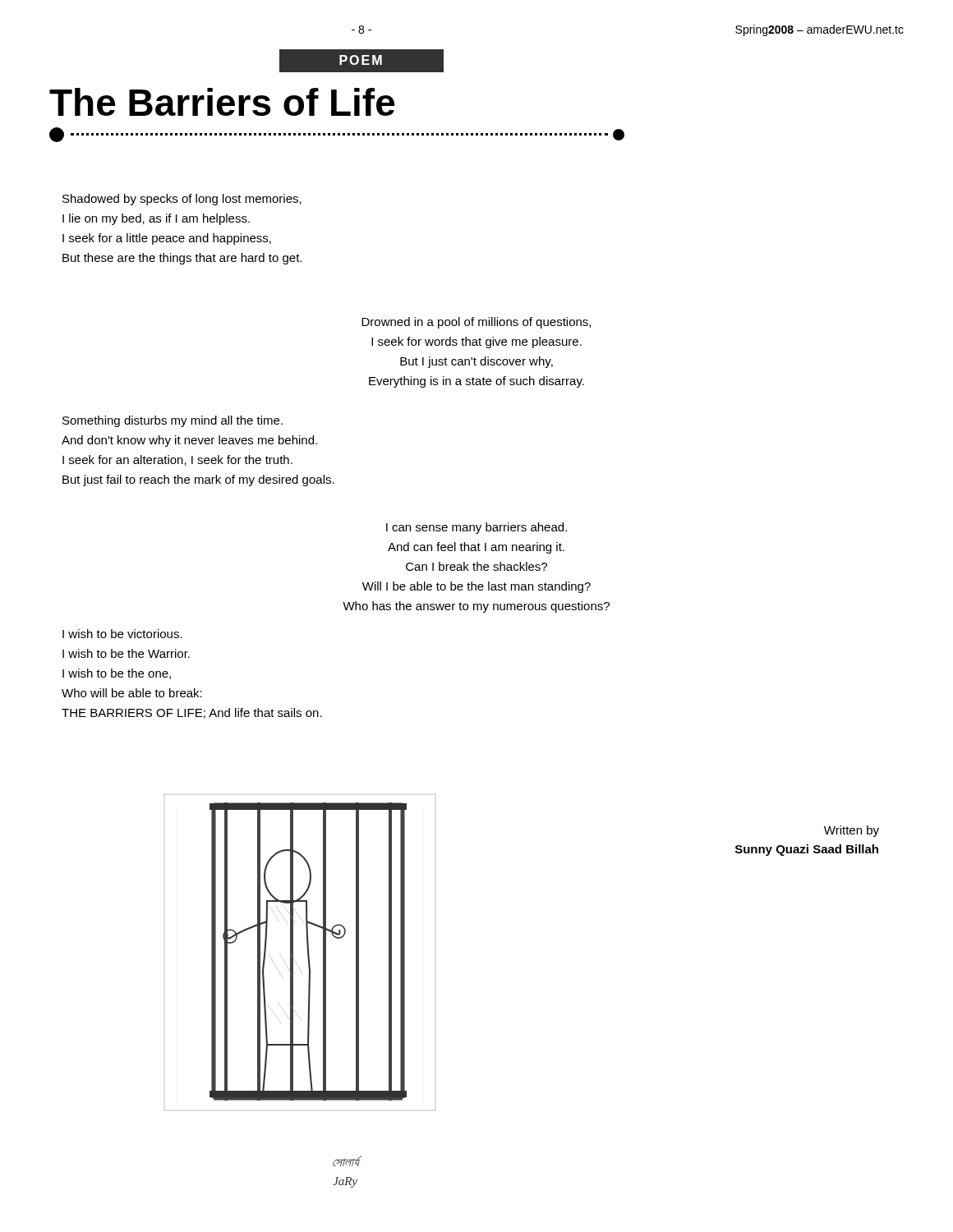Select the text block that reads "Something disturbs my mind"
The width and height of the screenshot is (953, 1232).
click(198, 450)
